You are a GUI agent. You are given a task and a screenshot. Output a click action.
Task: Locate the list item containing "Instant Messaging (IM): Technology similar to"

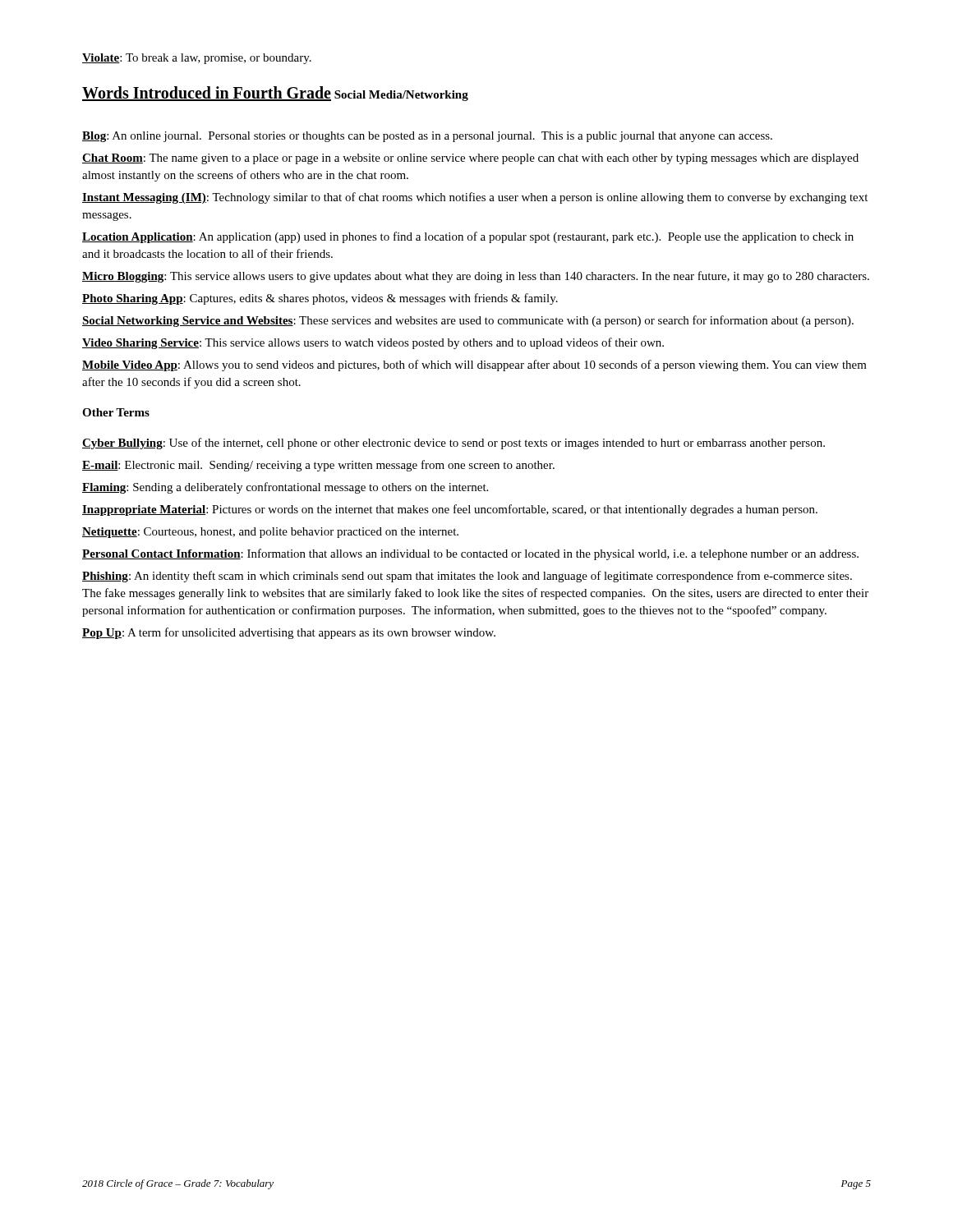(x=476, y=206)
